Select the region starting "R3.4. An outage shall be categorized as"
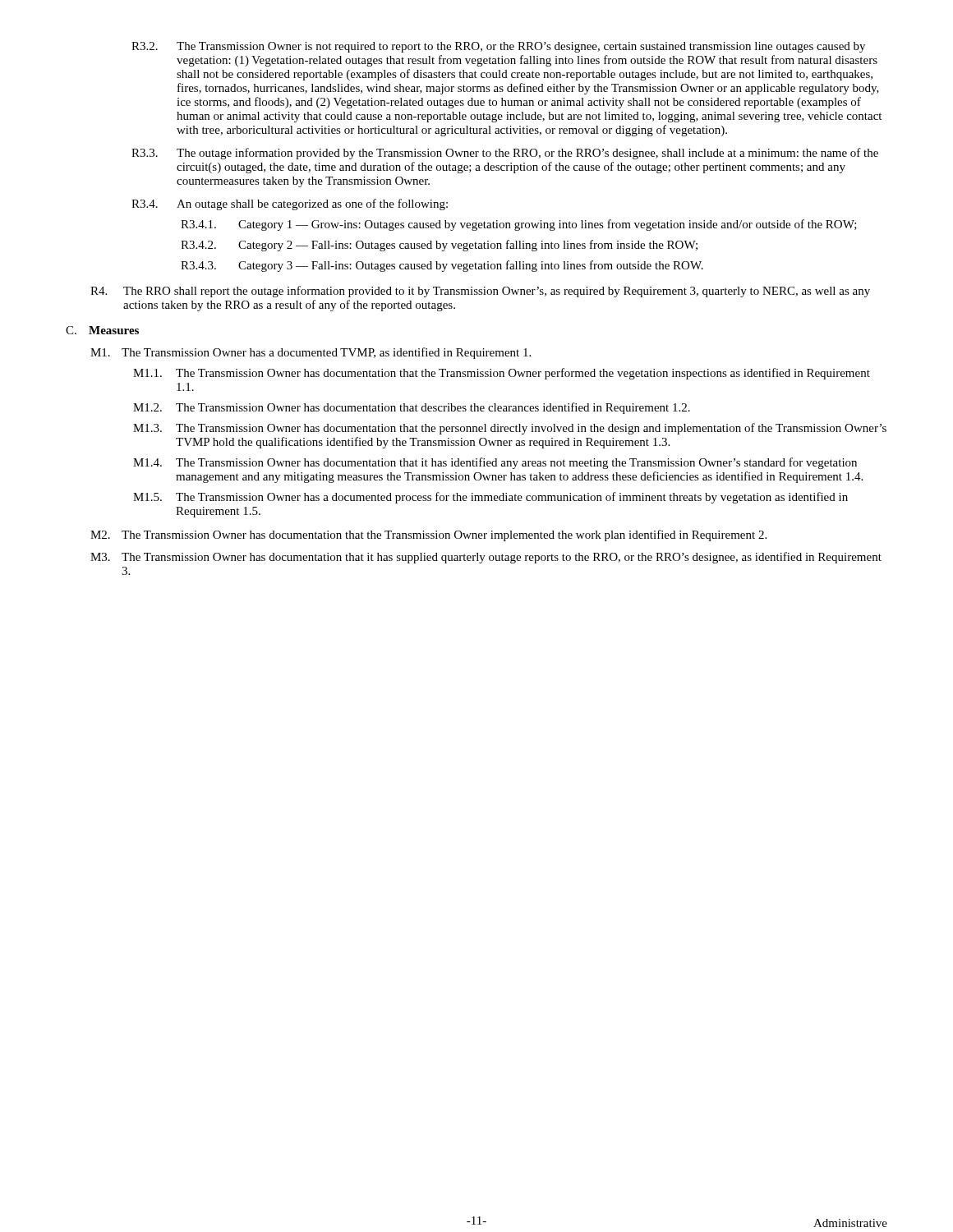This screenshot has height=1232, width=953. point(290,205)
